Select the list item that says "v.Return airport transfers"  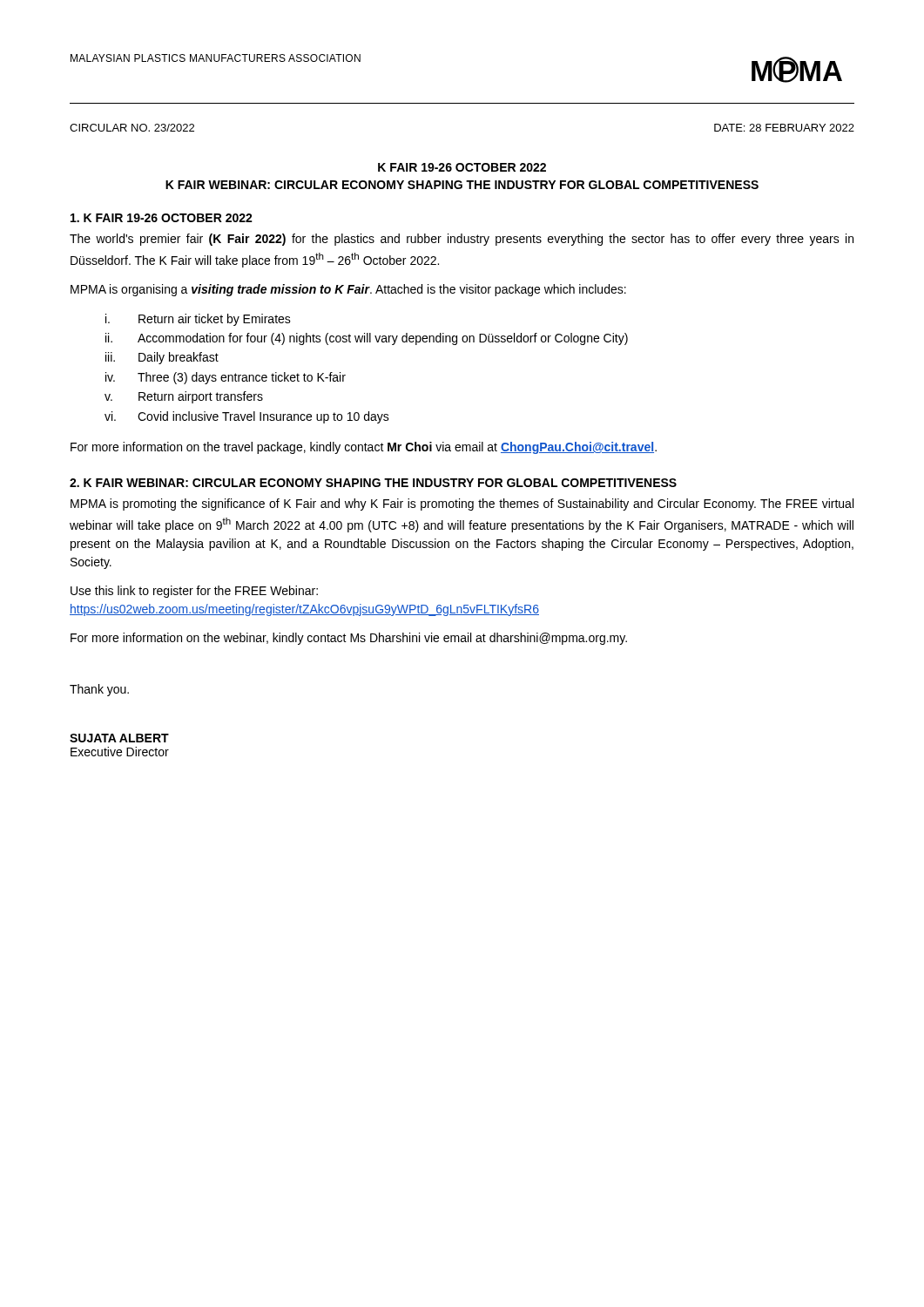click(x=184, y=397)
